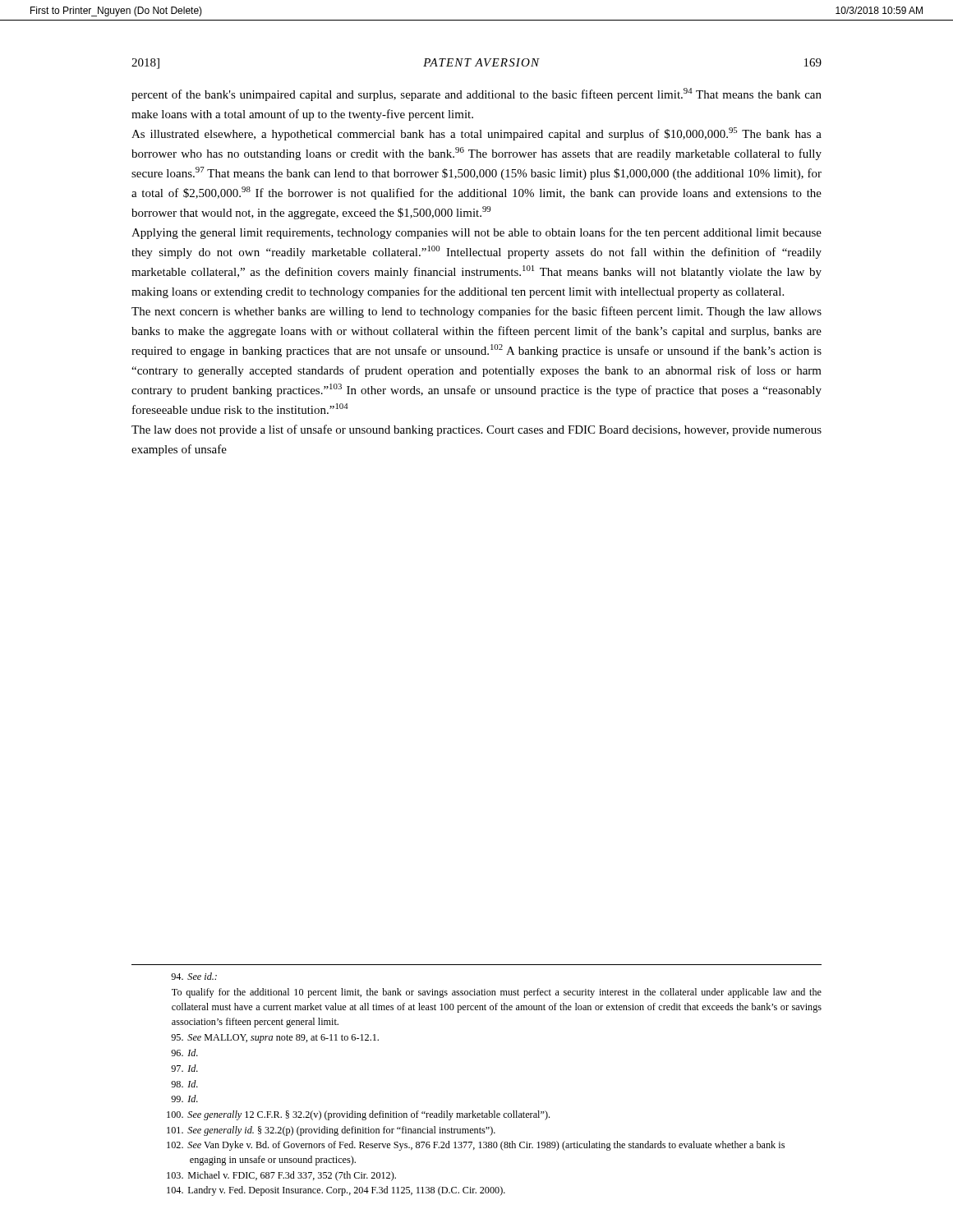Image resolution: width=953 pixels, height=1232 pixels.
Task: Find the block on this page that starts "As illustrated elsewhere, a"
Action: (x=476, y=173)
